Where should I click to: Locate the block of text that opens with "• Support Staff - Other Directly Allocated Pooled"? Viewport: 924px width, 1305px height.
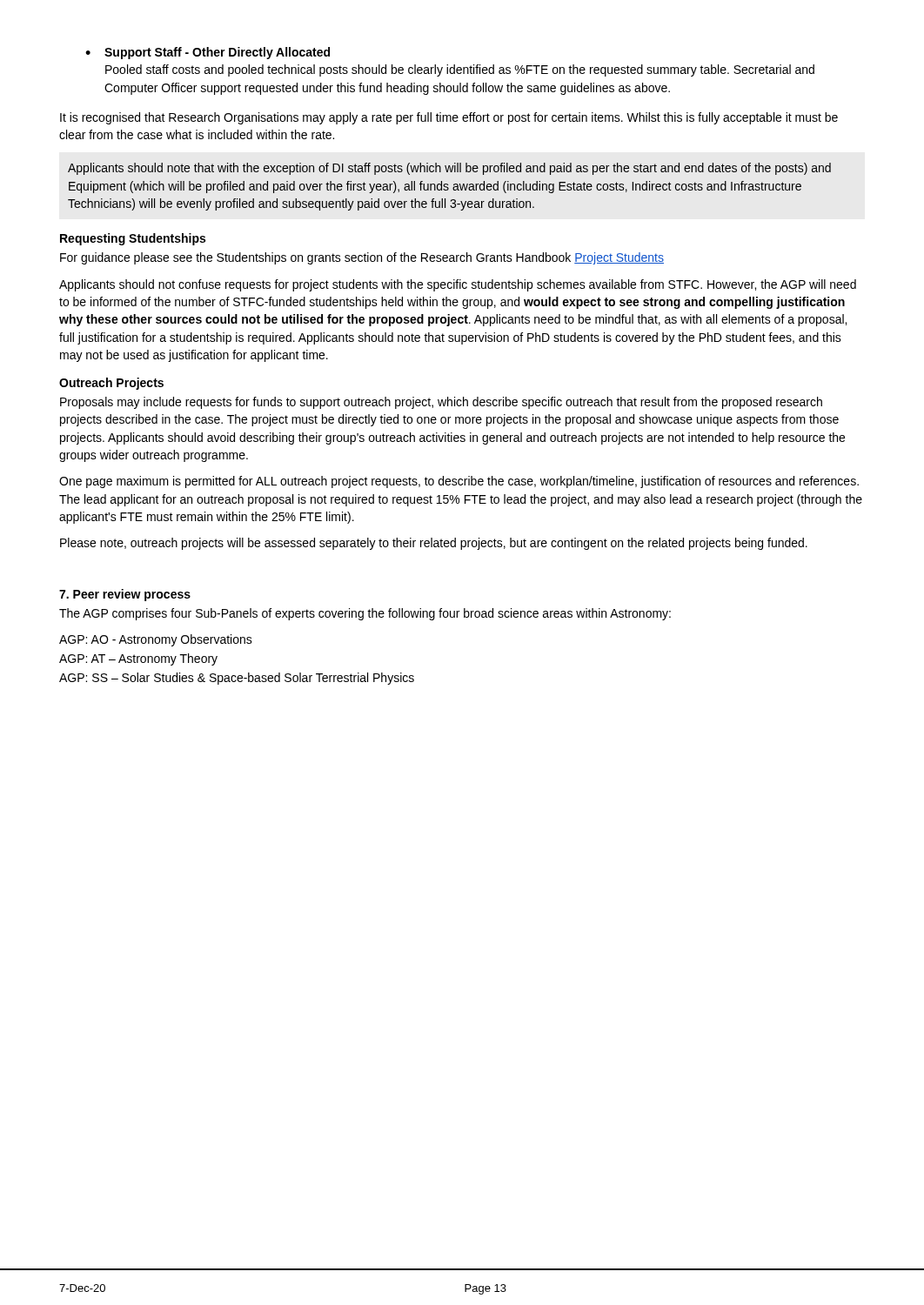475,70
